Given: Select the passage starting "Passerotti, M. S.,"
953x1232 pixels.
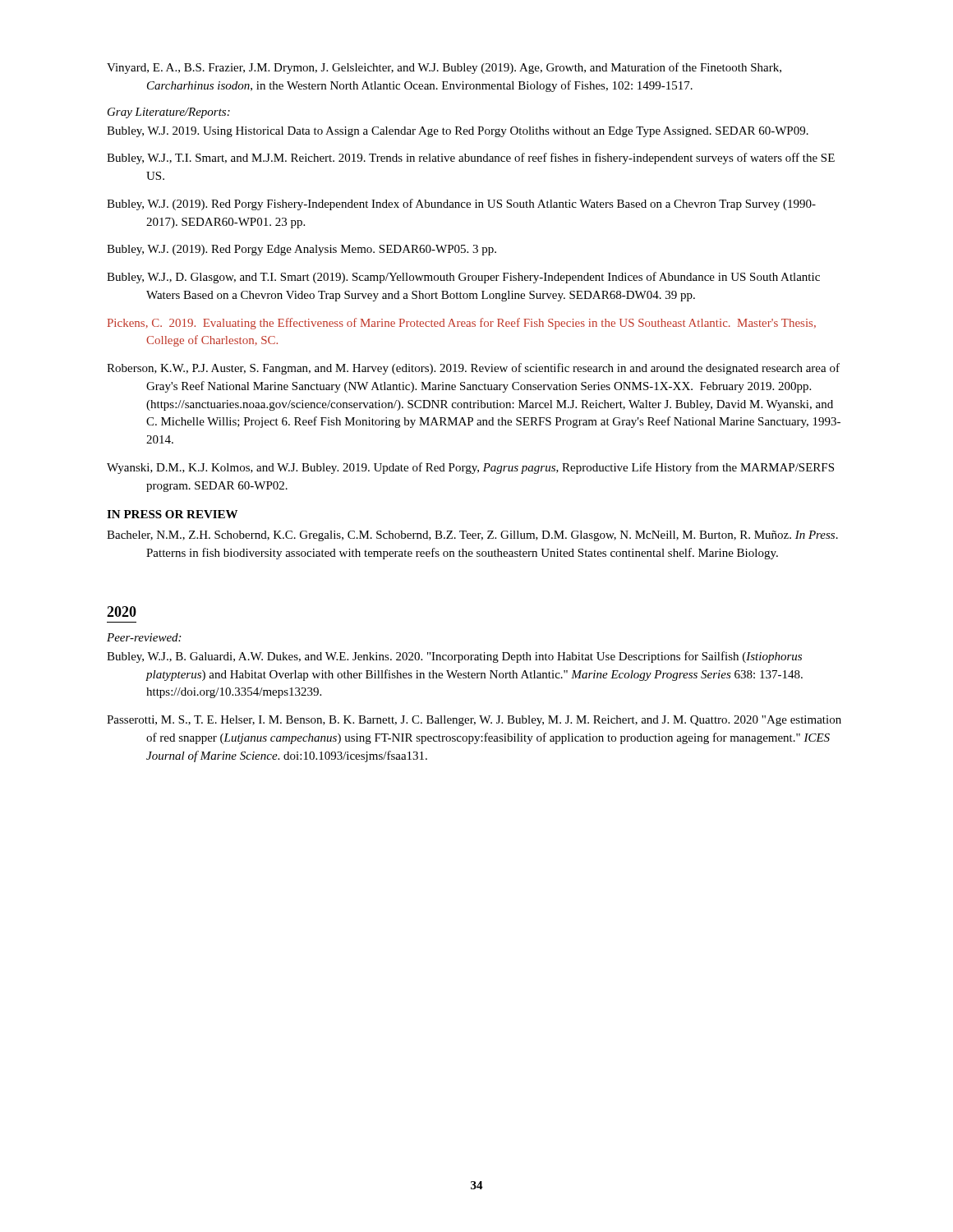Looking at the screenshot, I should tap(474, 737).
